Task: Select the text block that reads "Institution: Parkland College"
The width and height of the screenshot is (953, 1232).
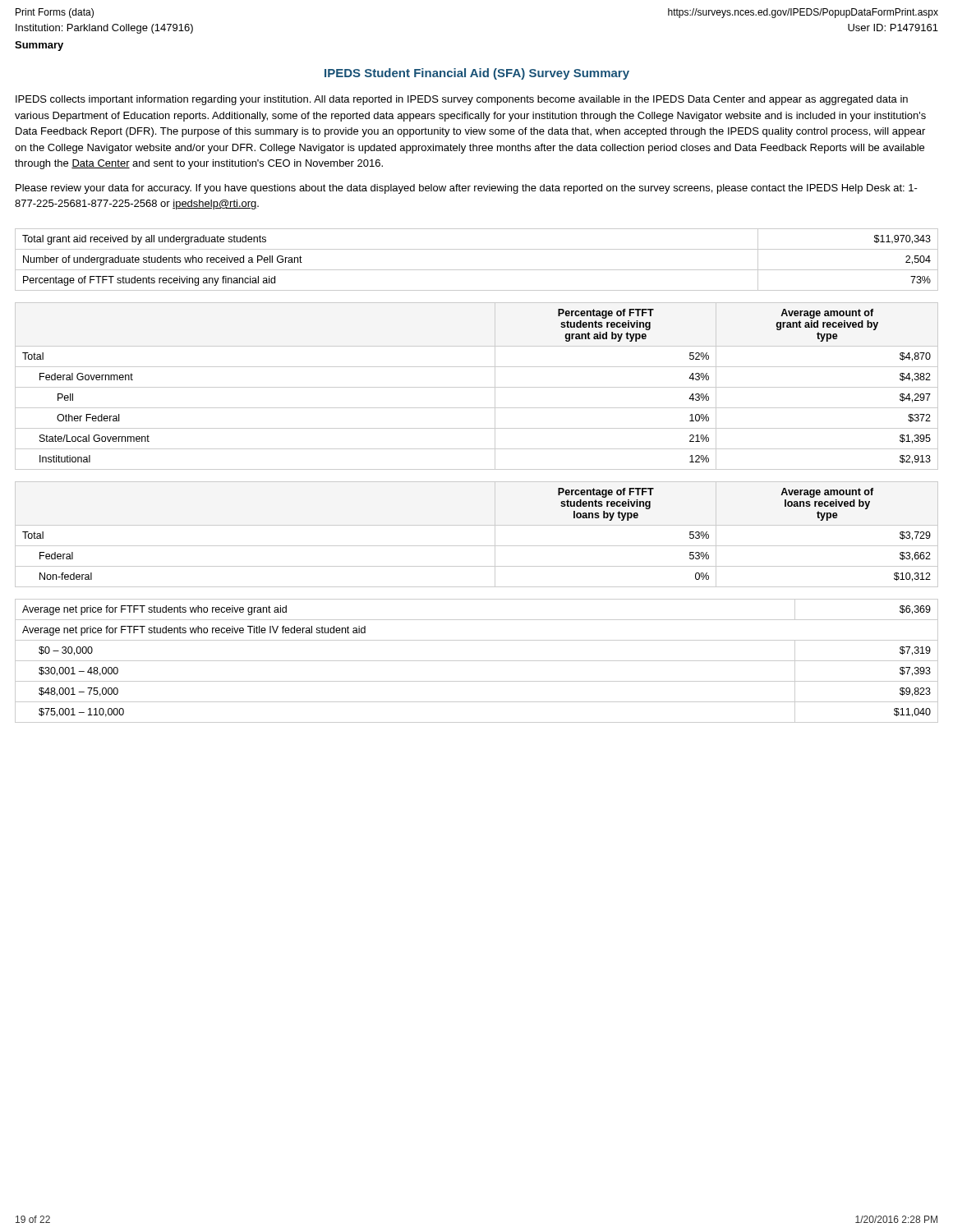Action: pos(104,27)
